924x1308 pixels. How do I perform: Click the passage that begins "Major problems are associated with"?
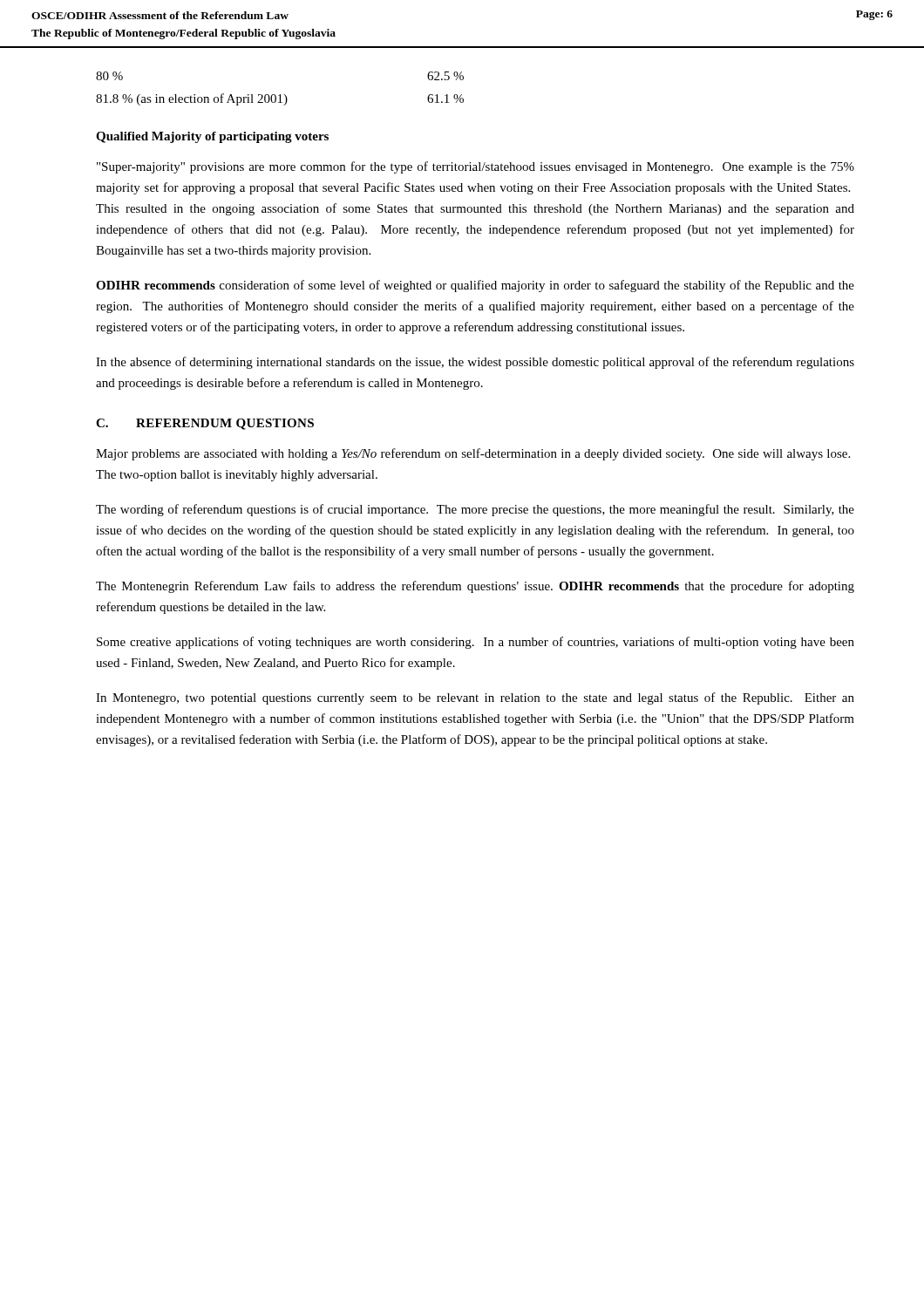click(475, 464)
